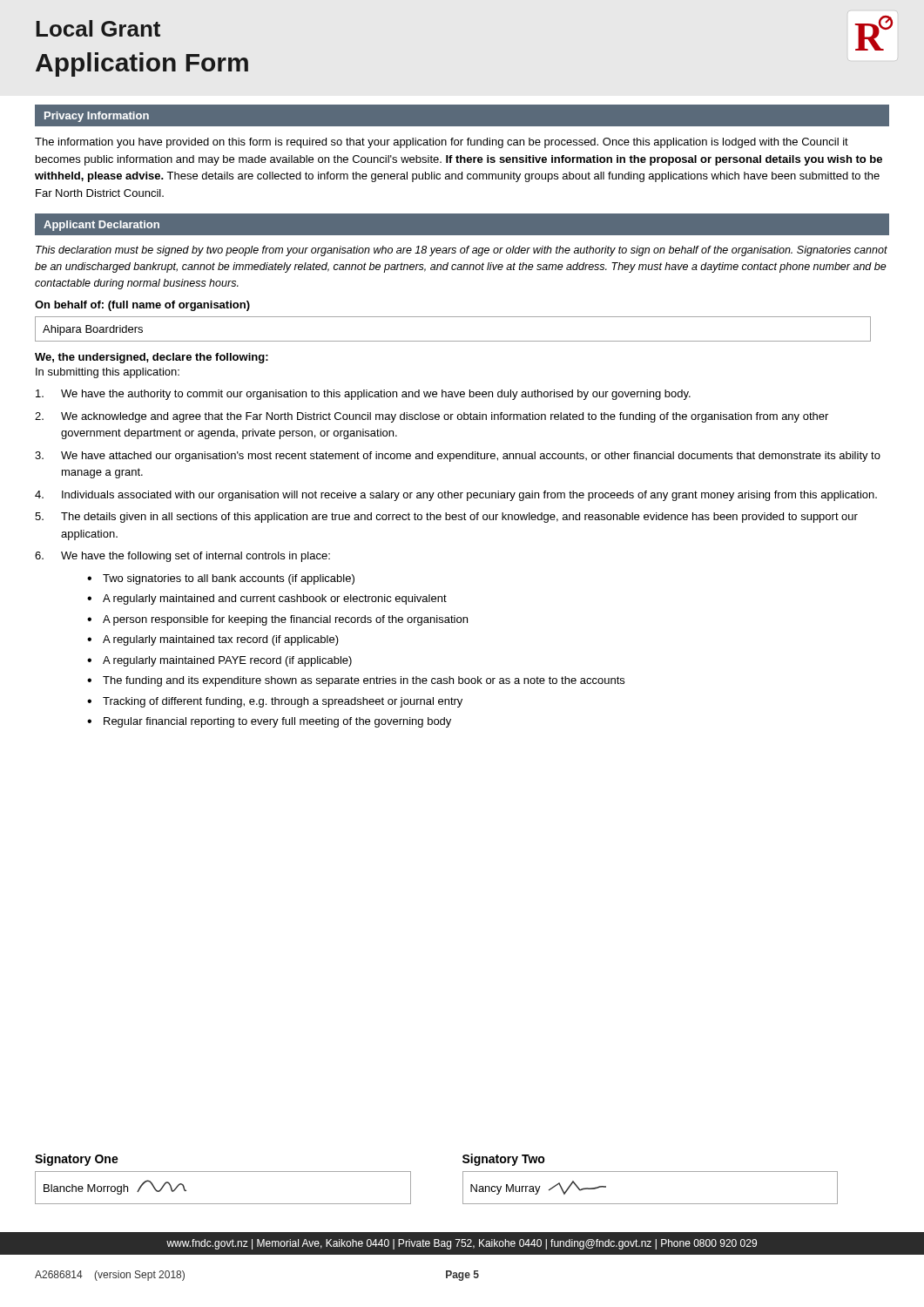The image size is (924, 1307).
Task: Find the logo
Action: (873, 37)
